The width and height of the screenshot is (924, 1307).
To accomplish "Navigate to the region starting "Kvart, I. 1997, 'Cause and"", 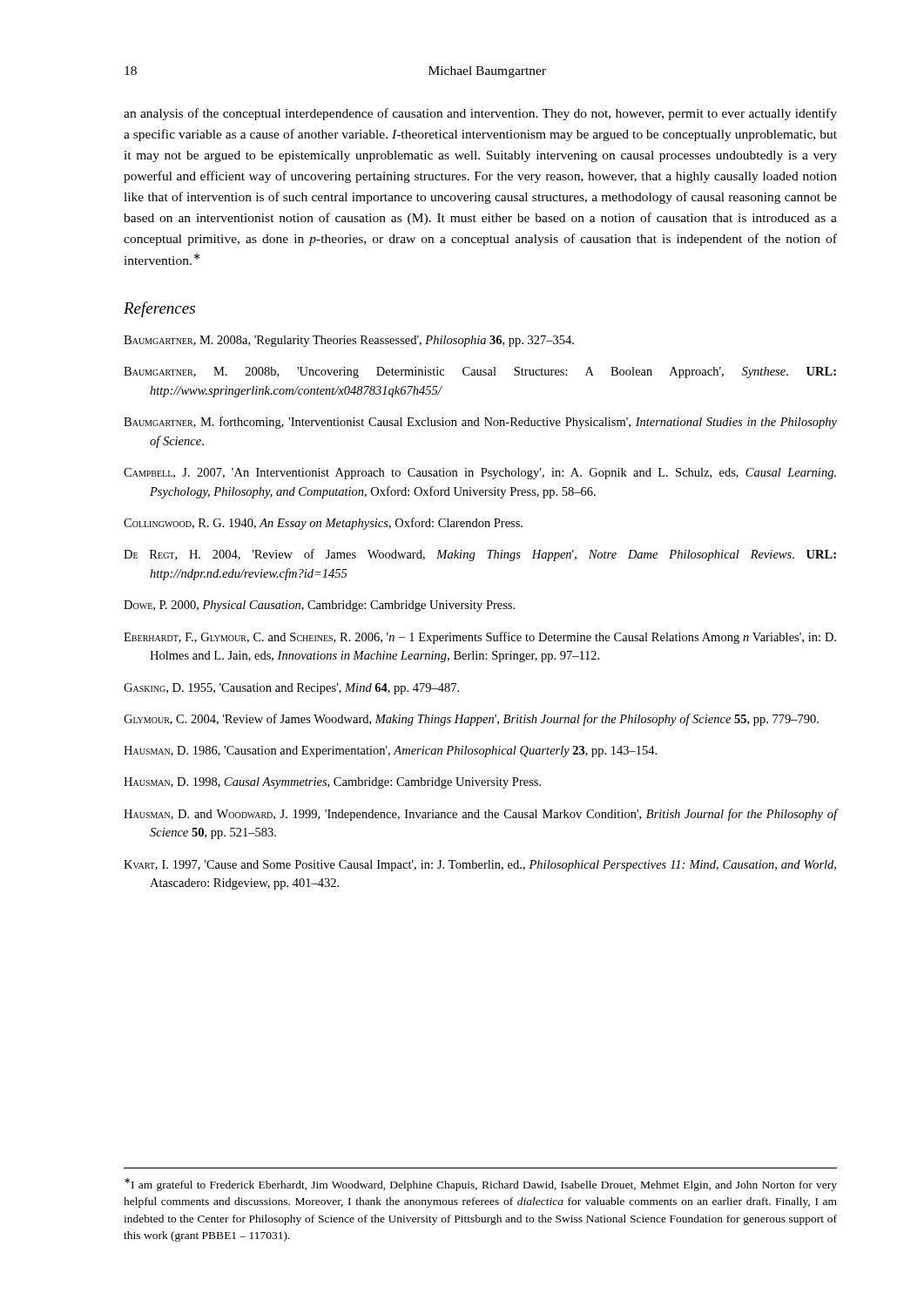I will tap(480, 874).
